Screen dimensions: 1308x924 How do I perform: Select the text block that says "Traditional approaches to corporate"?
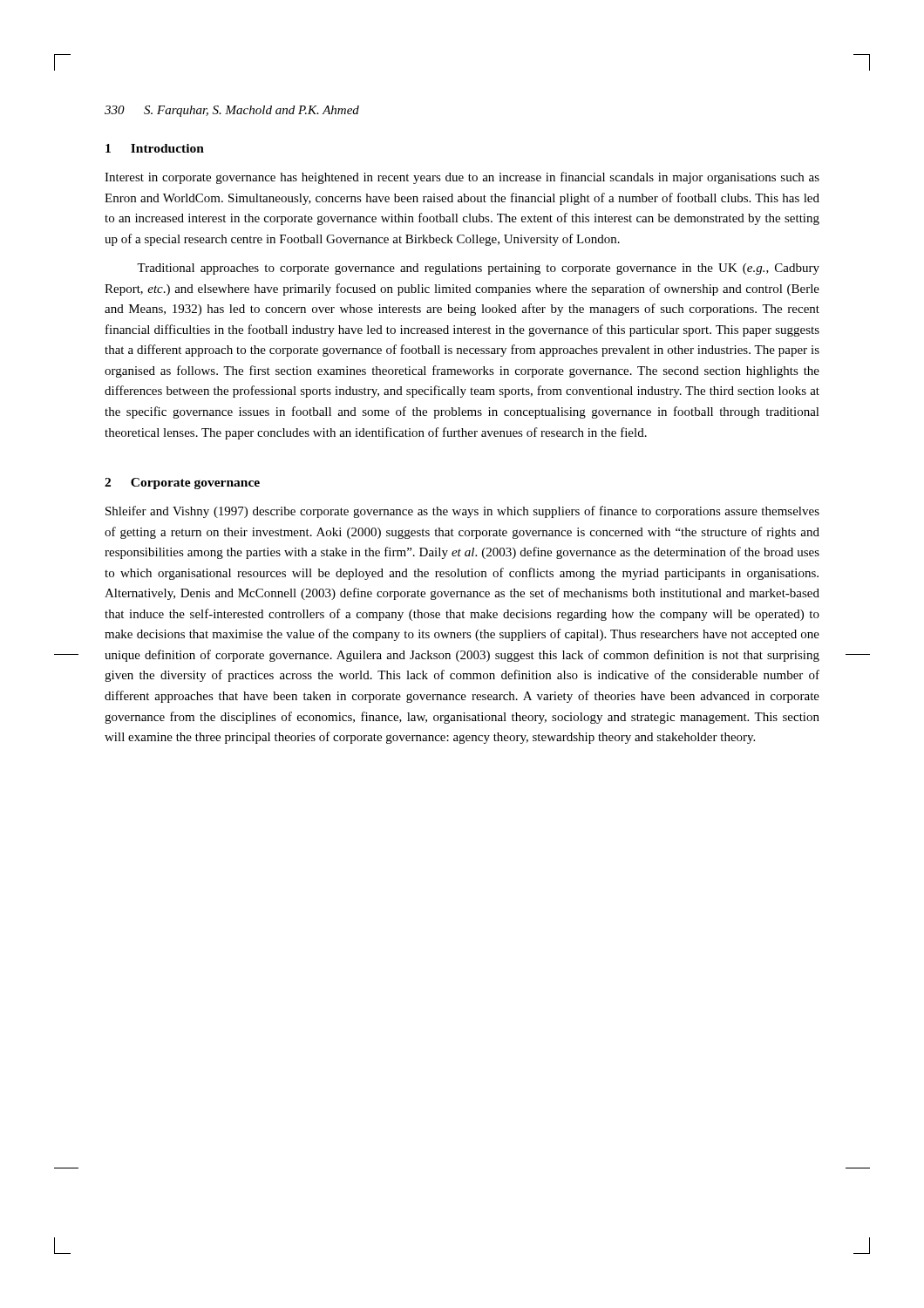point(462,351)
